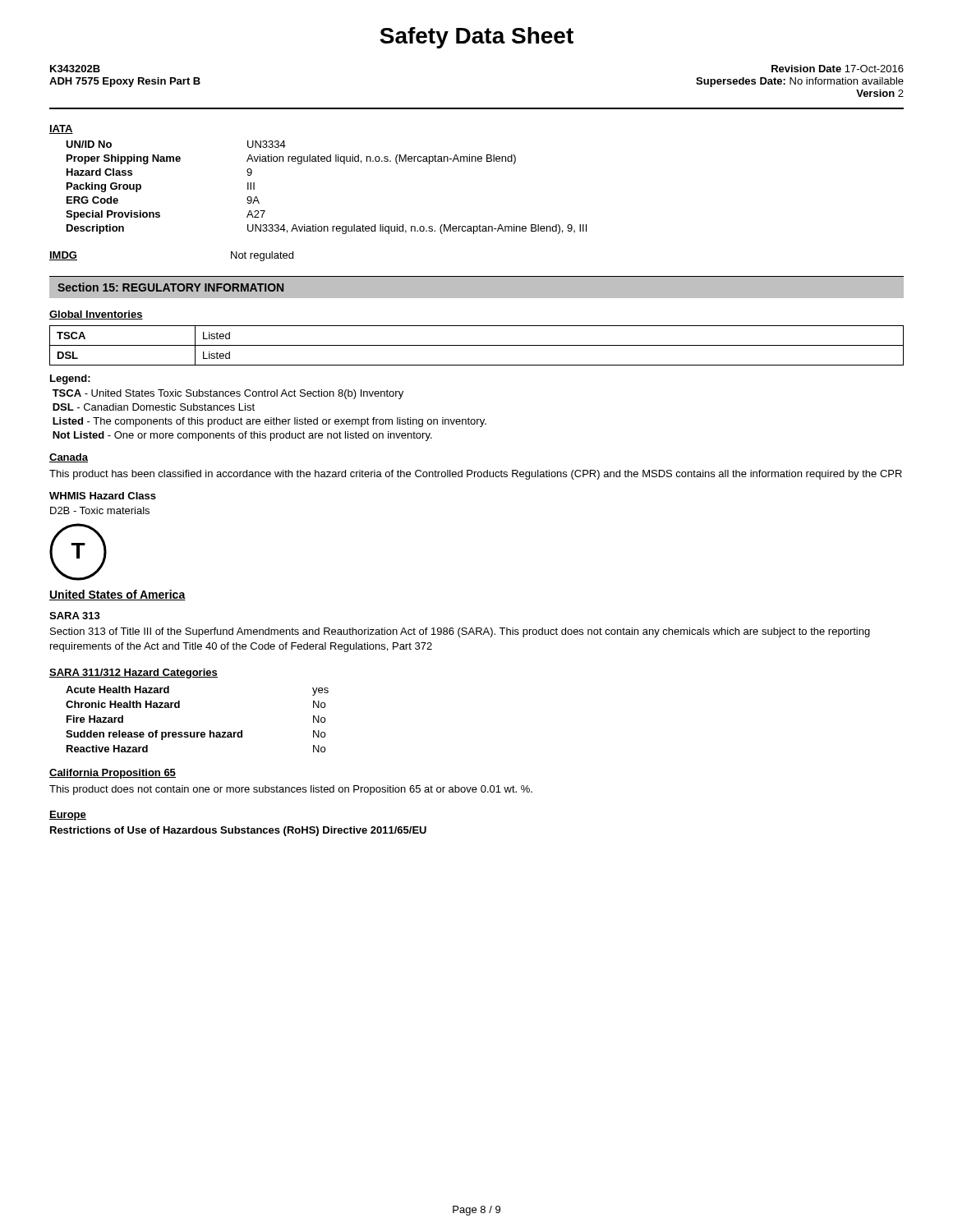
Task: Point to "Section 15: REGULATORY INFORMATION"
Action: 171,287
